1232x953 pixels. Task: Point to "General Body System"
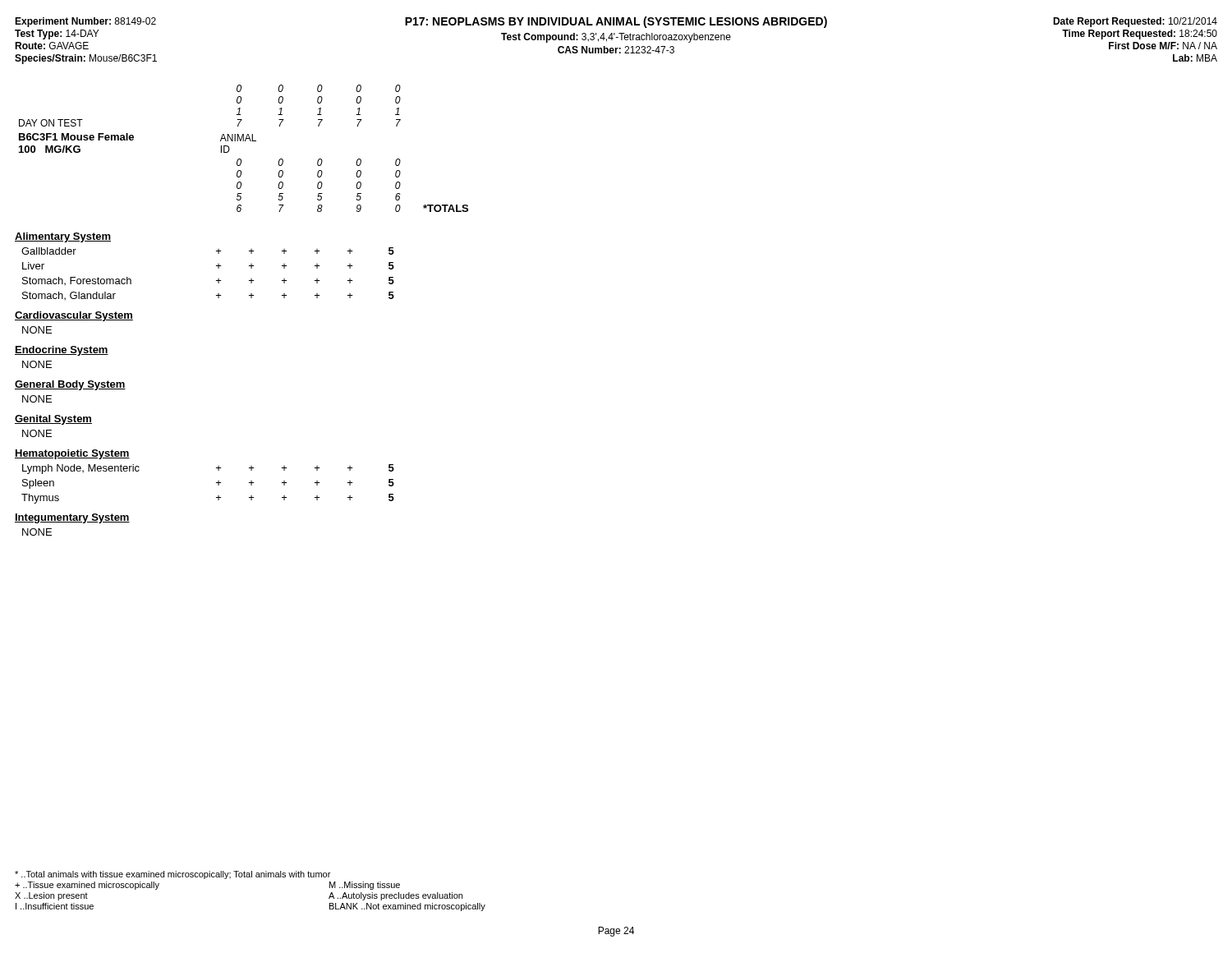pyautogui.click(x=70, y=384)
